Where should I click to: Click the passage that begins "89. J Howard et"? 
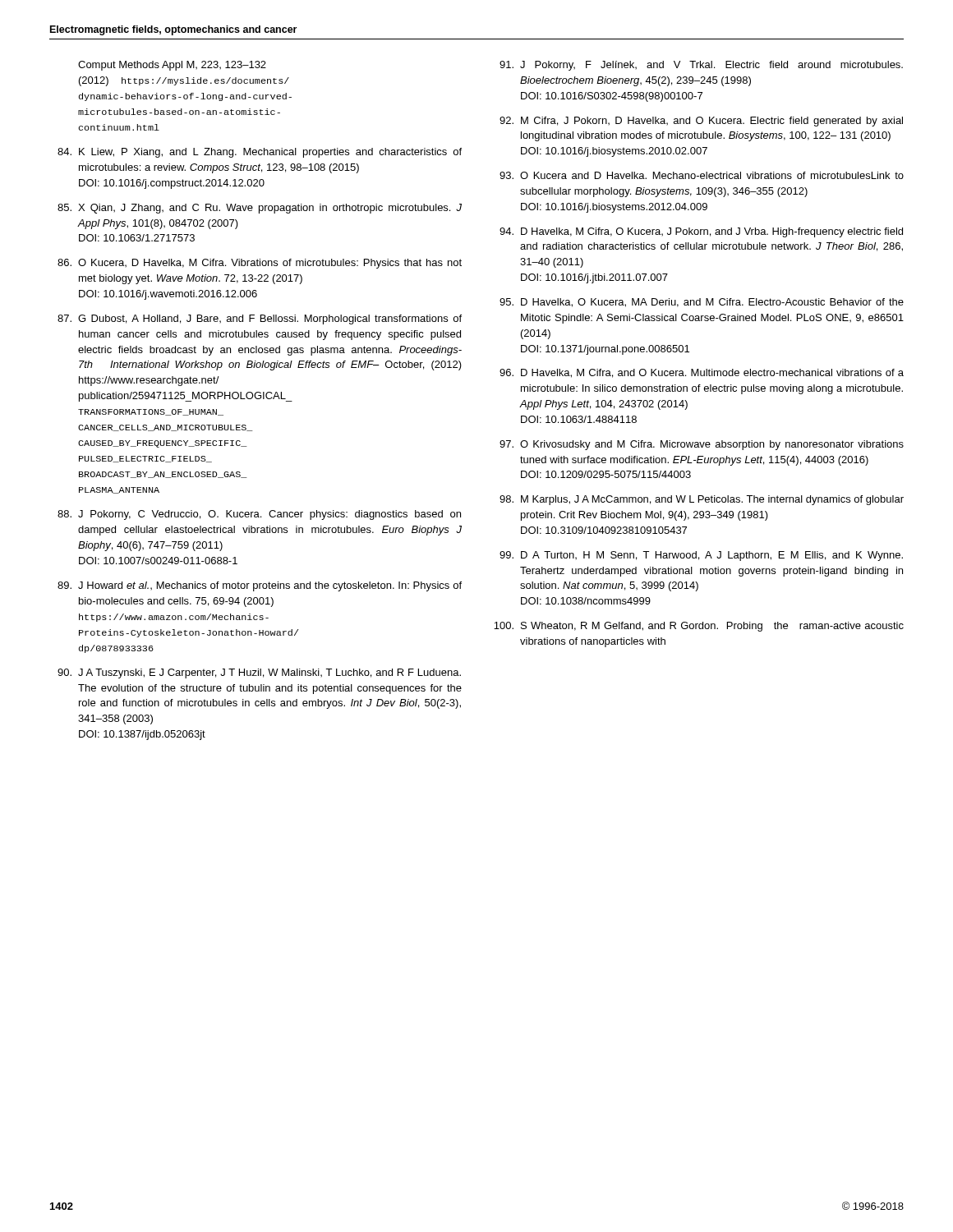[x=255, y=617]
